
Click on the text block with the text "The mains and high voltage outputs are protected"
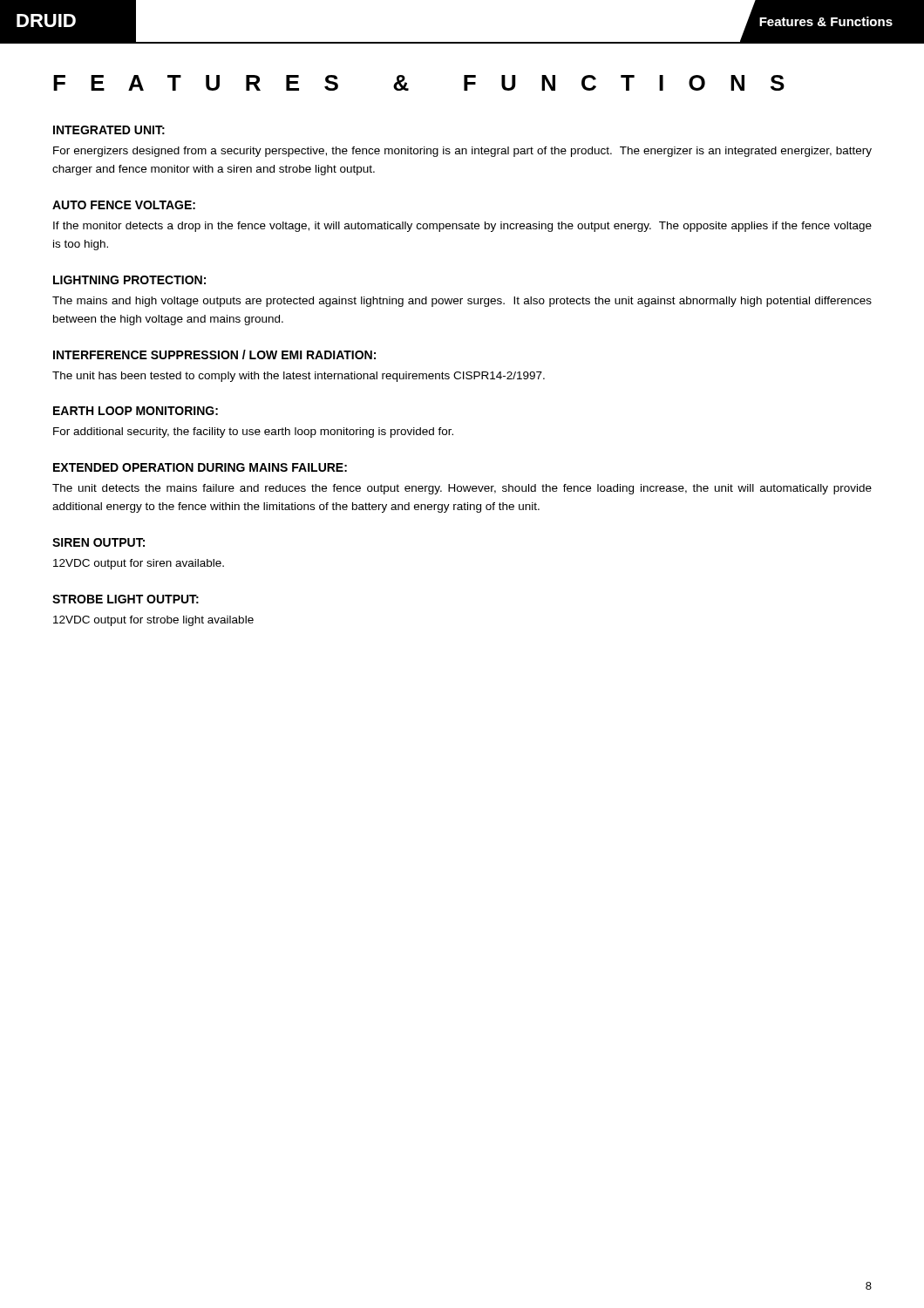tap(462, 309)
